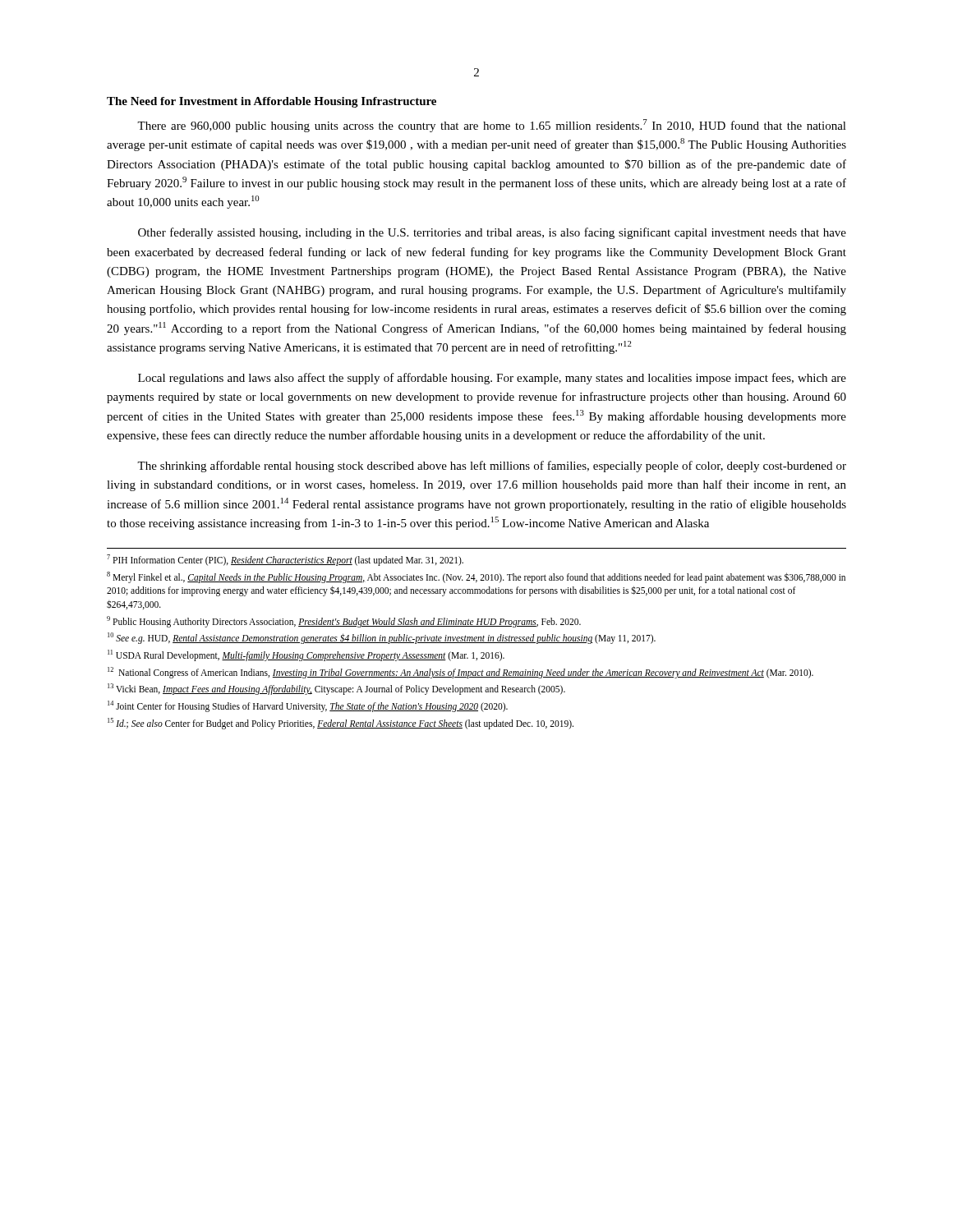Locate the footnote with the text "10 See e.g."
The image size is (953, 1232).
[x=381, y=638]
